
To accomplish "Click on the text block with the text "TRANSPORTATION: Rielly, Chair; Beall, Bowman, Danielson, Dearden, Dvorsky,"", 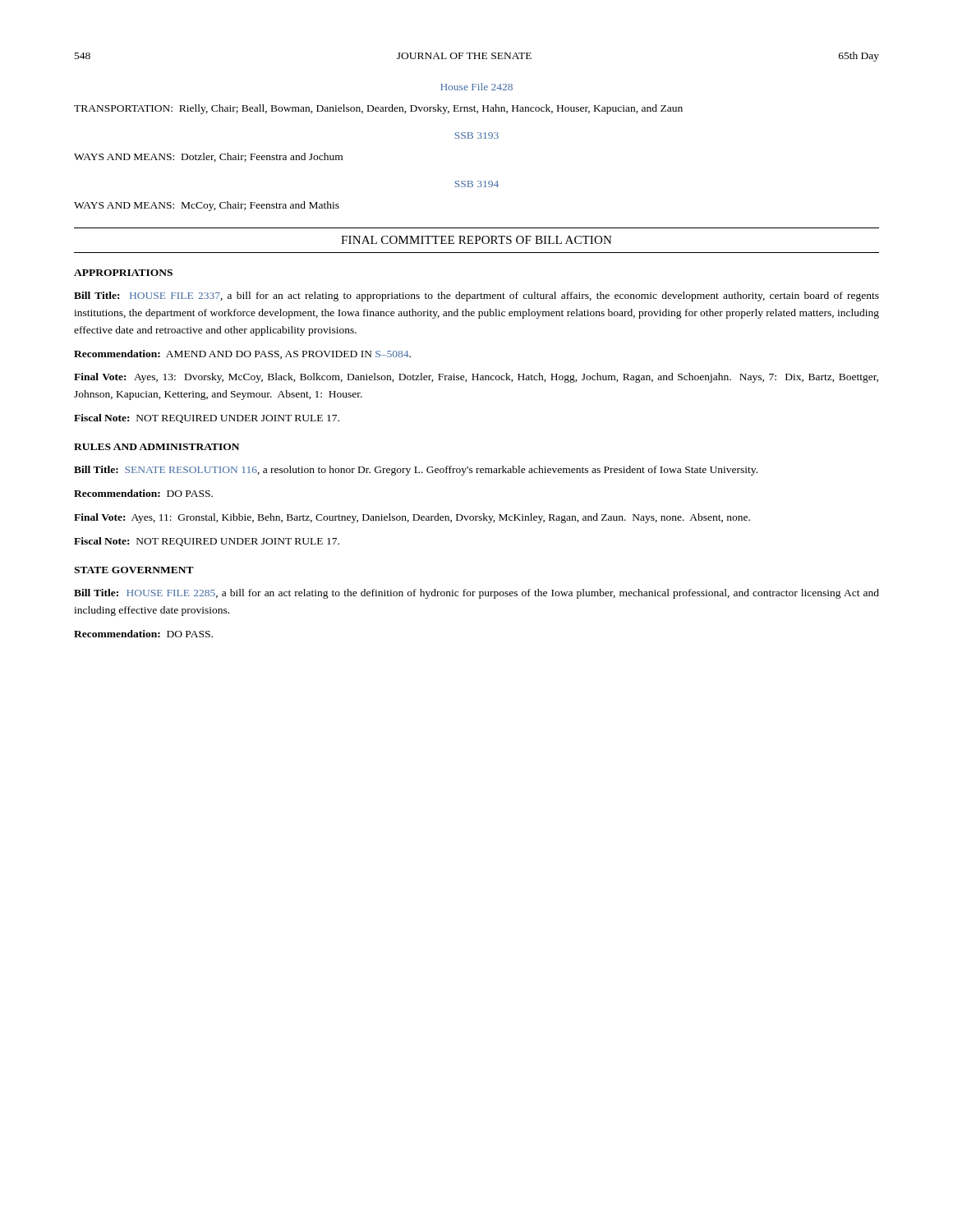I will point(378,108).
